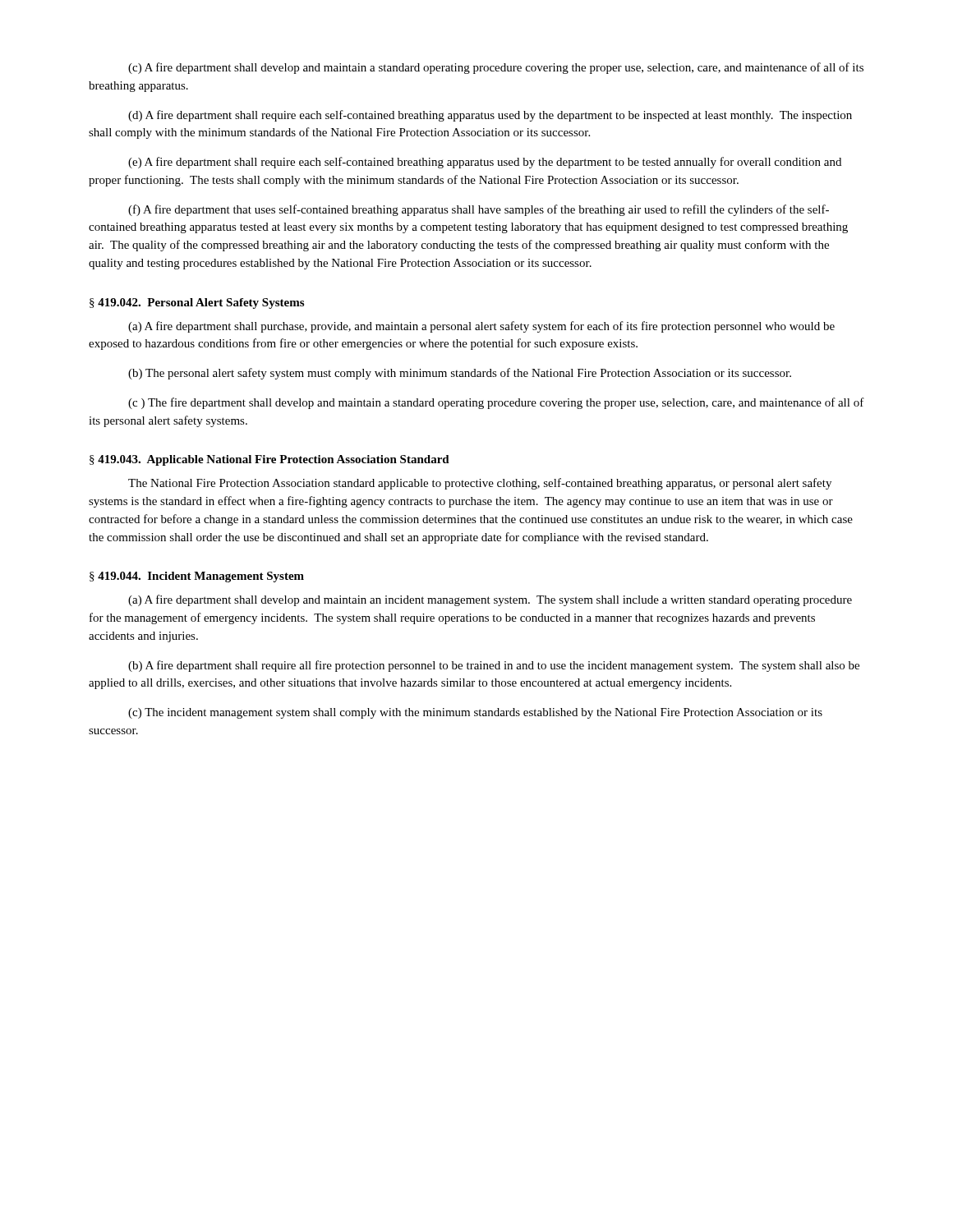The height and width of the screenshot is (1232, 953).
Task: Select the element starting "(c) A fire department"
Action: pos(476,76)
